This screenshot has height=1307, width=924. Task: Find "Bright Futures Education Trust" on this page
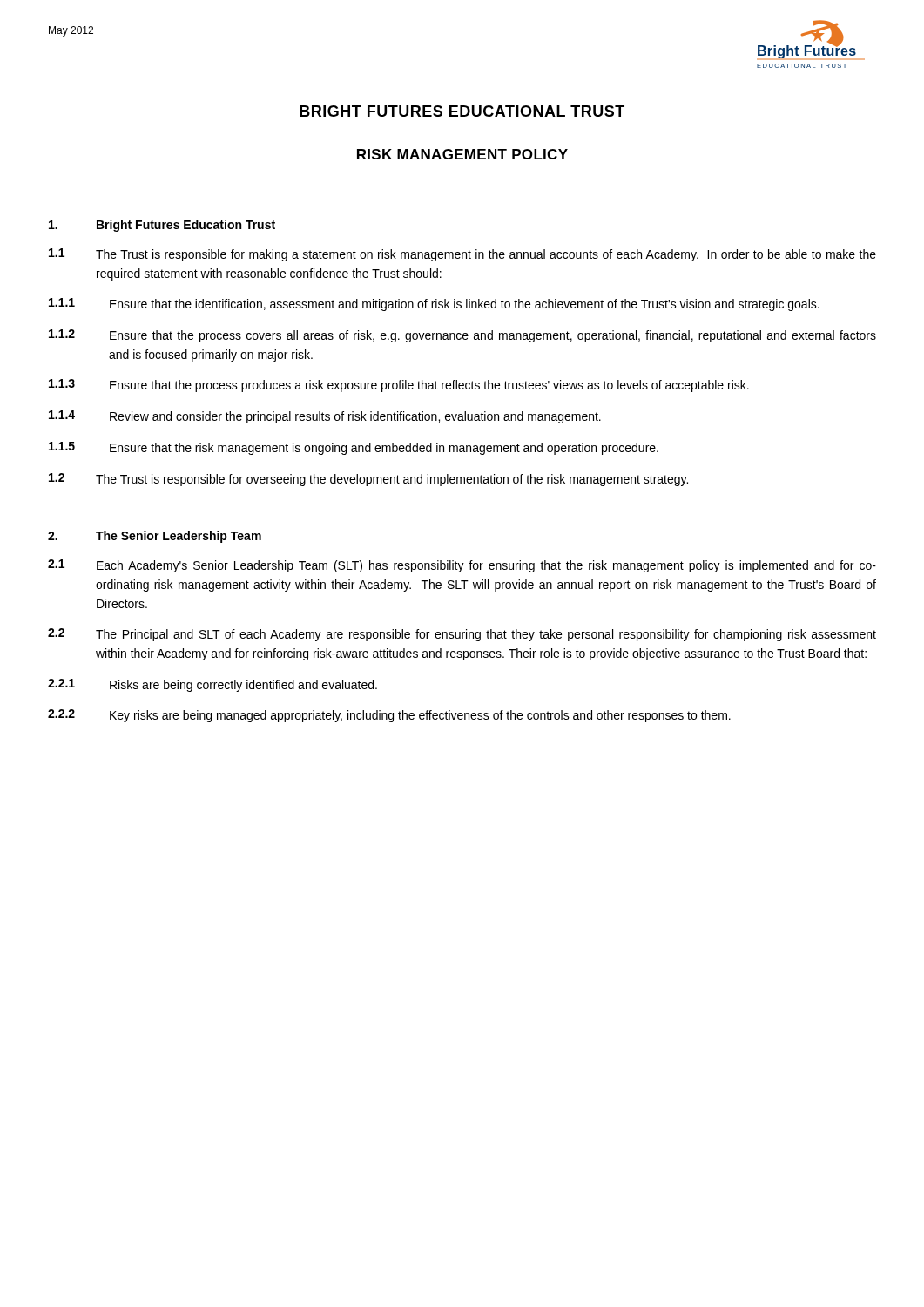(186, 225)
